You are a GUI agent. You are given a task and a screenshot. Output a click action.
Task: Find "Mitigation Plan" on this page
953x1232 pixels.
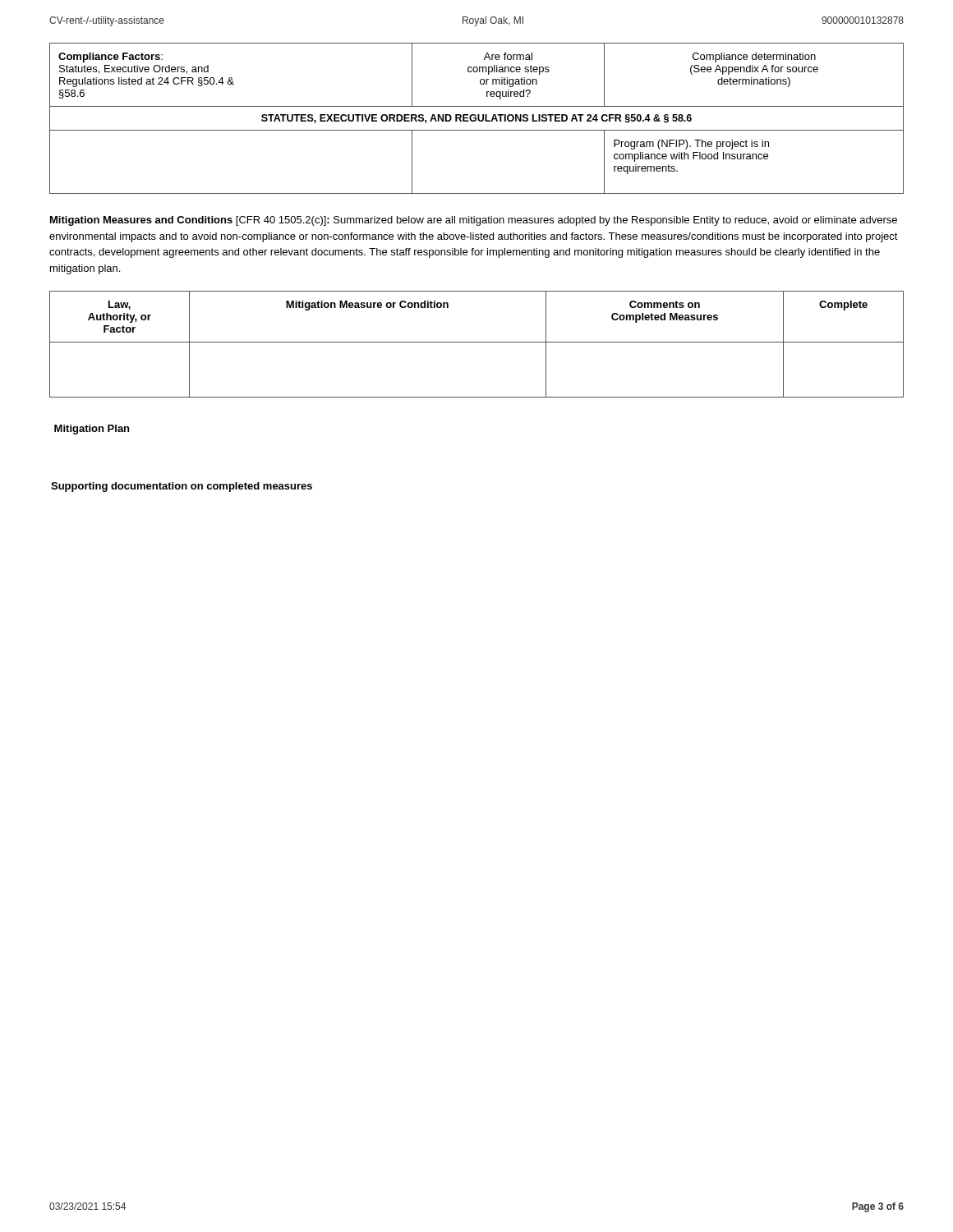coord(90,428)
